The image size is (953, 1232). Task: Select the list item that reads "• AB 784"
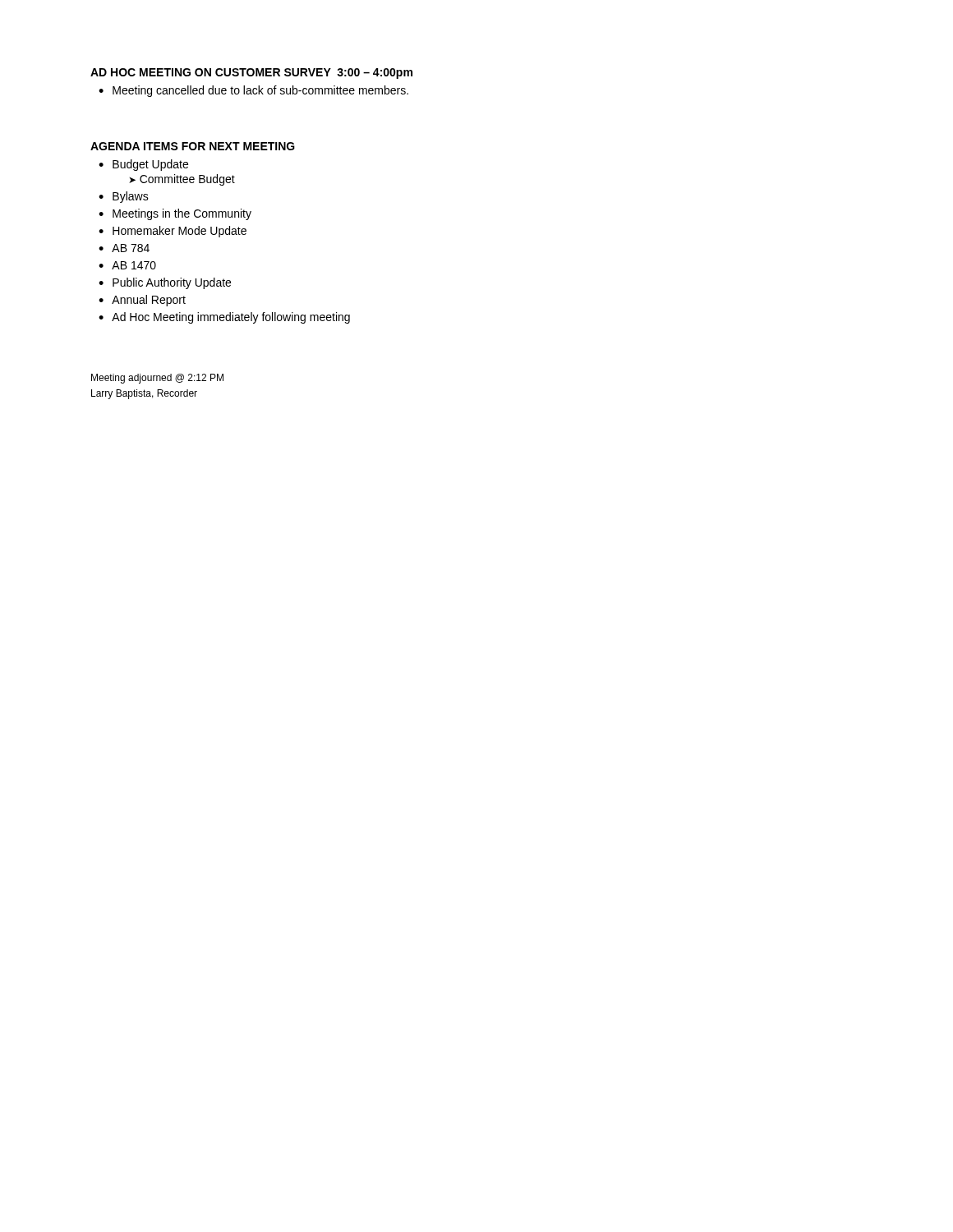pos(124,249)
